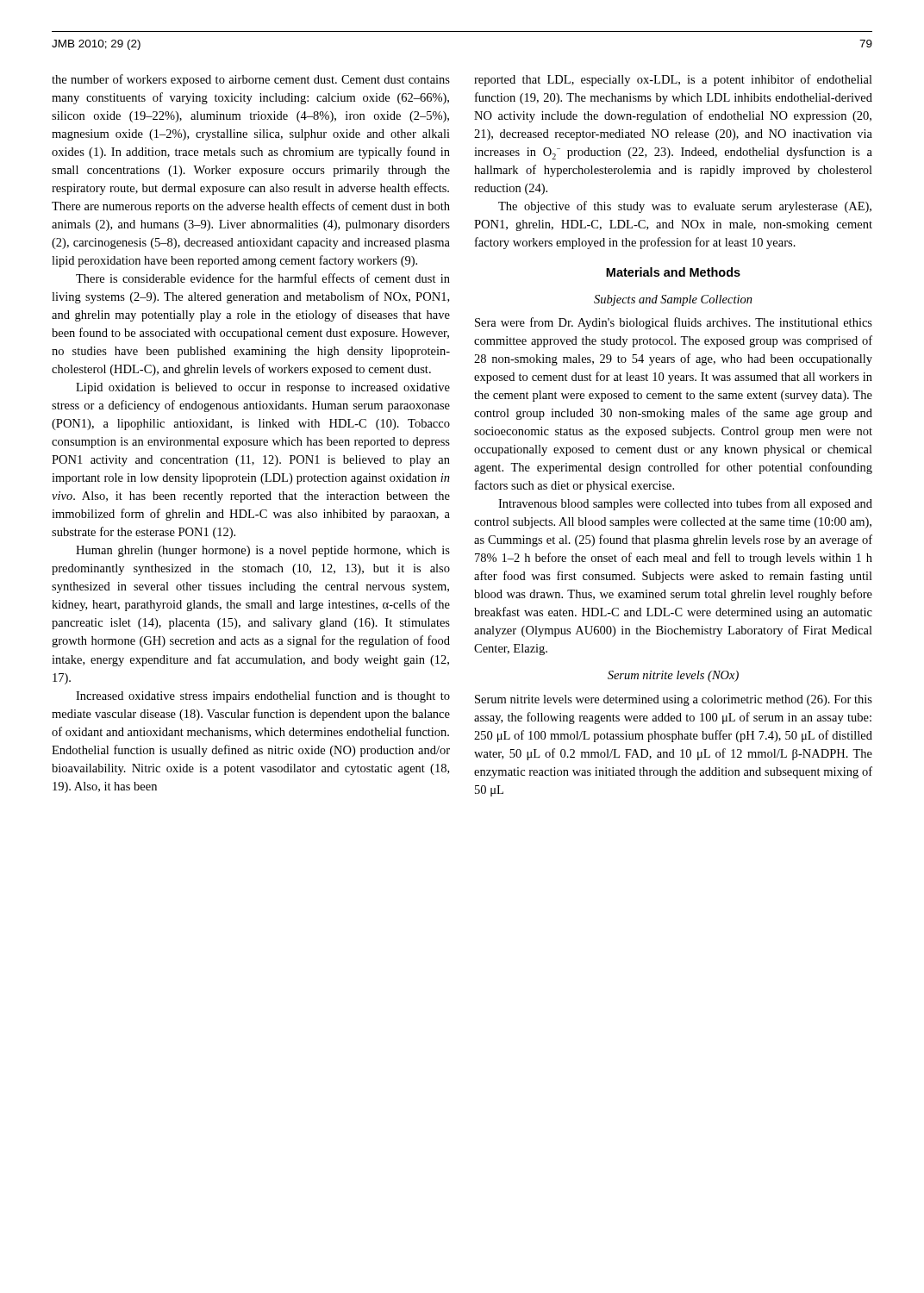Click the passage that begins "the number of workers exposed to"

[x=251, y=170]
